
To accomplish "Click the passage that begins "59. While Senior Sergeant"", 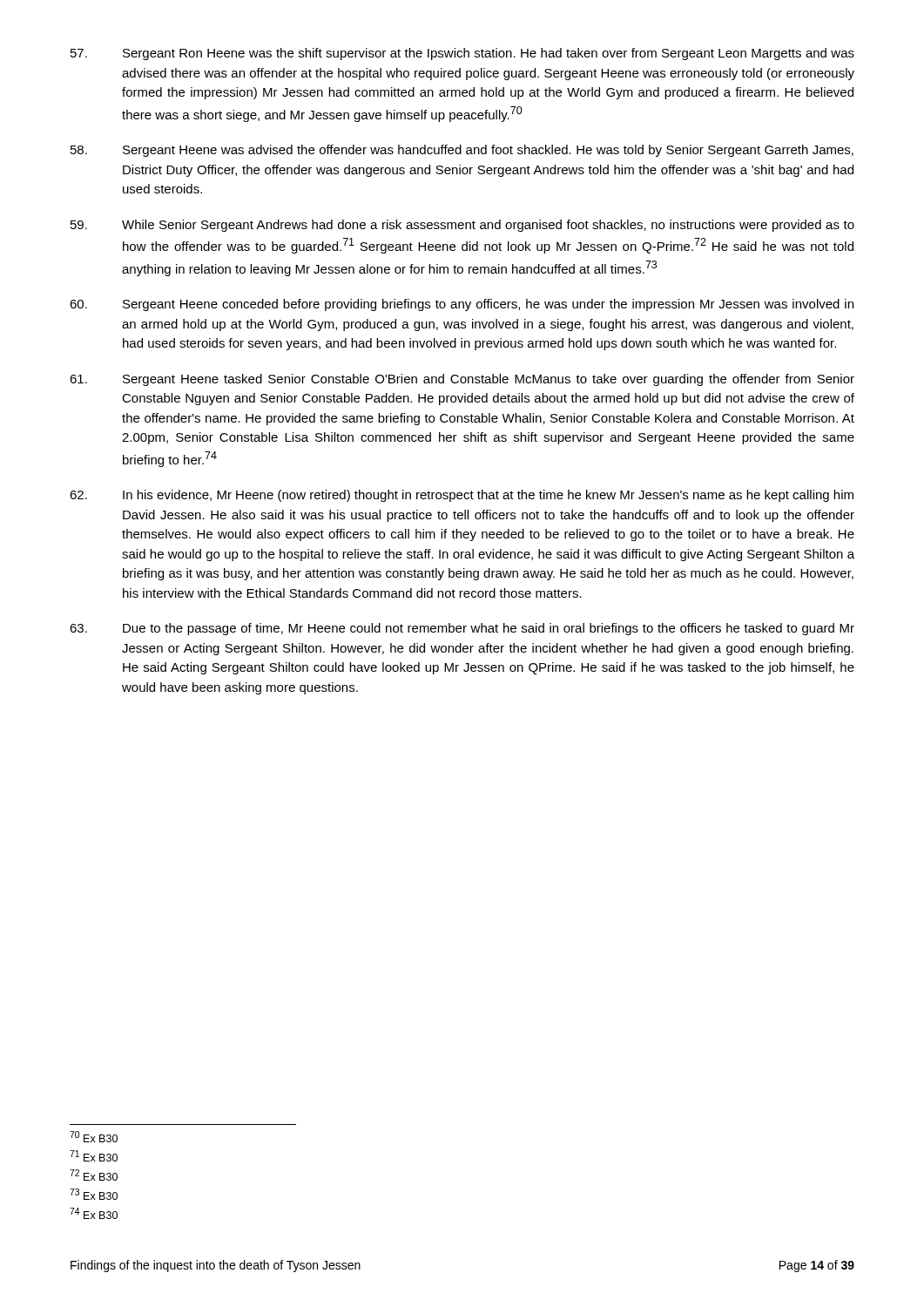I will tap(462, 247).
